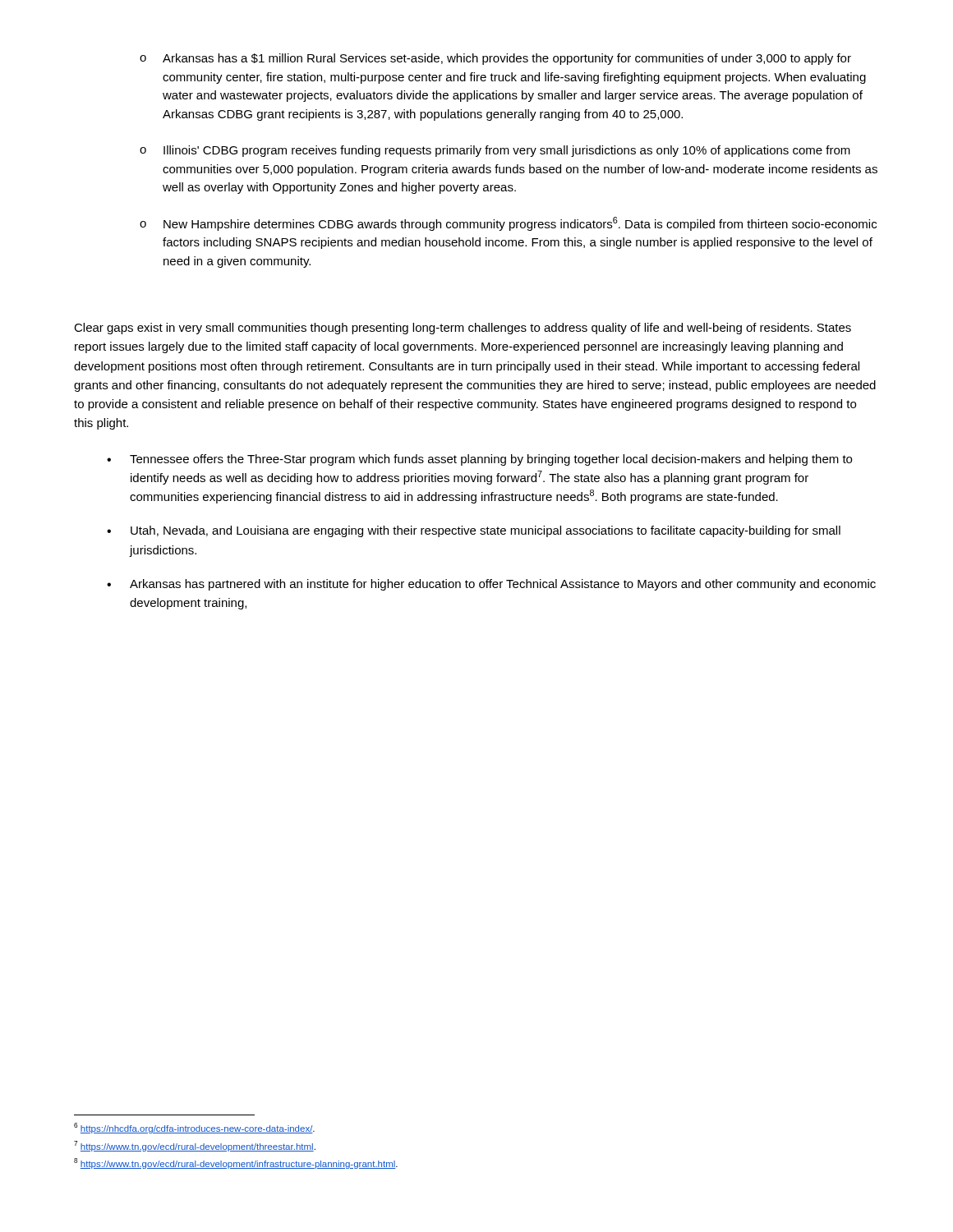Click on the list item with the text "o New Hampshire determines CDBG"
The image size is (953, 1232).
(509, 242)
